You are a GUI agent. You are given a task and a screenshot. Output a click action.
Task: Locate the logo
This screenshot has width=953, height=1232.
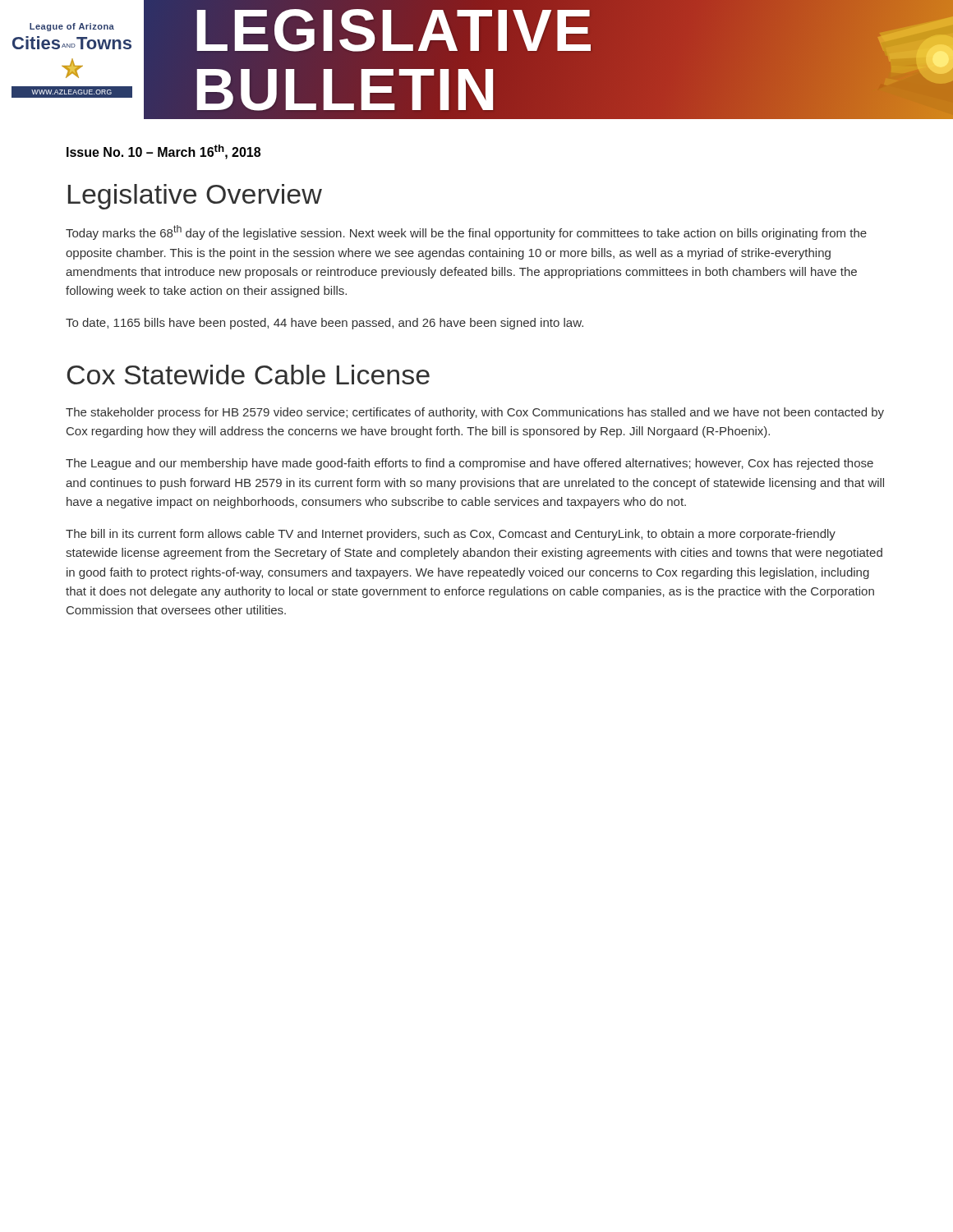click(476, 60)
